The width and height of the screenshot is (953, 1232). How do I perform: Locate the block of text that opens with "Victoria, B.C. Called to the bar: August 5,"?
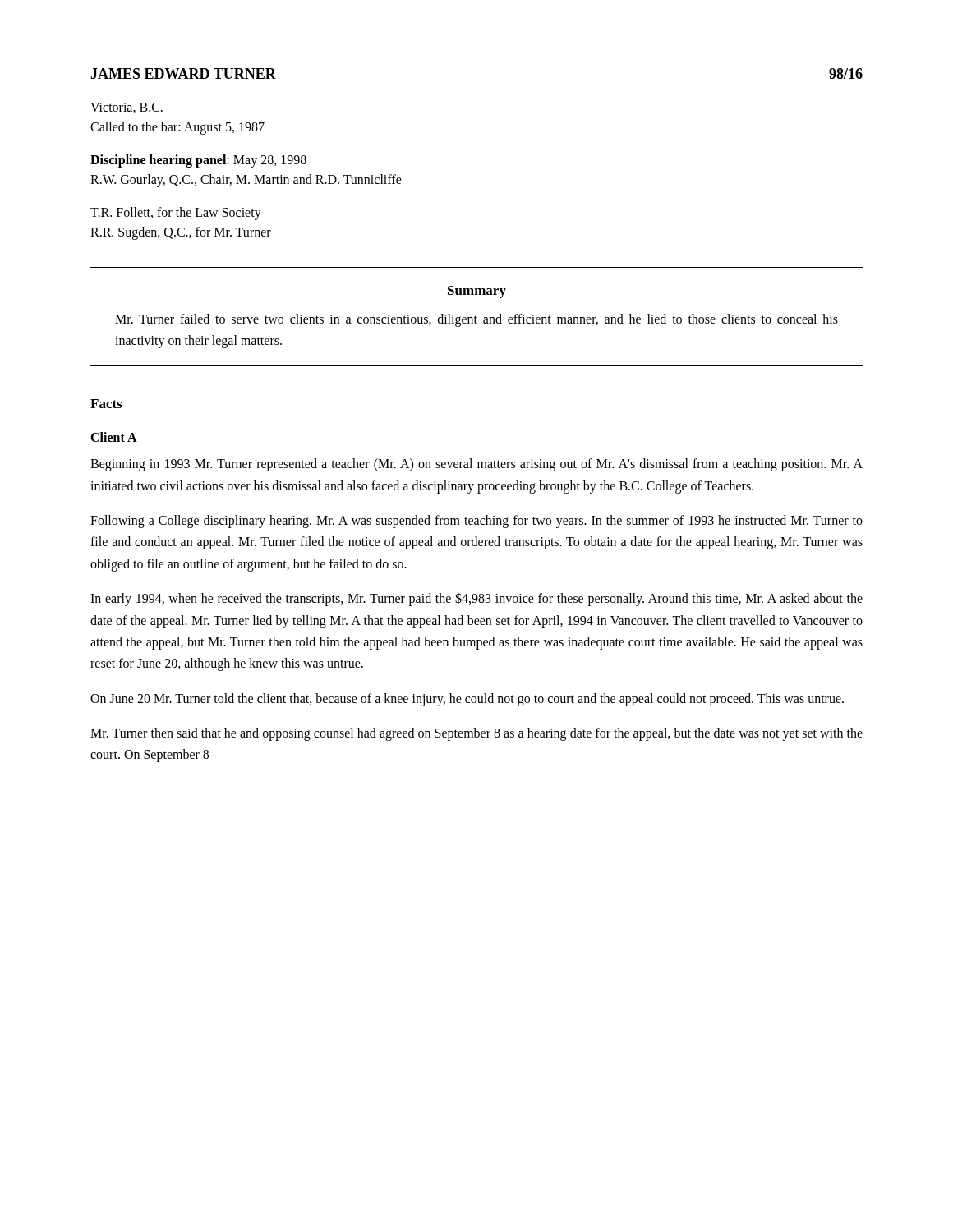click(x=177, y=117)
